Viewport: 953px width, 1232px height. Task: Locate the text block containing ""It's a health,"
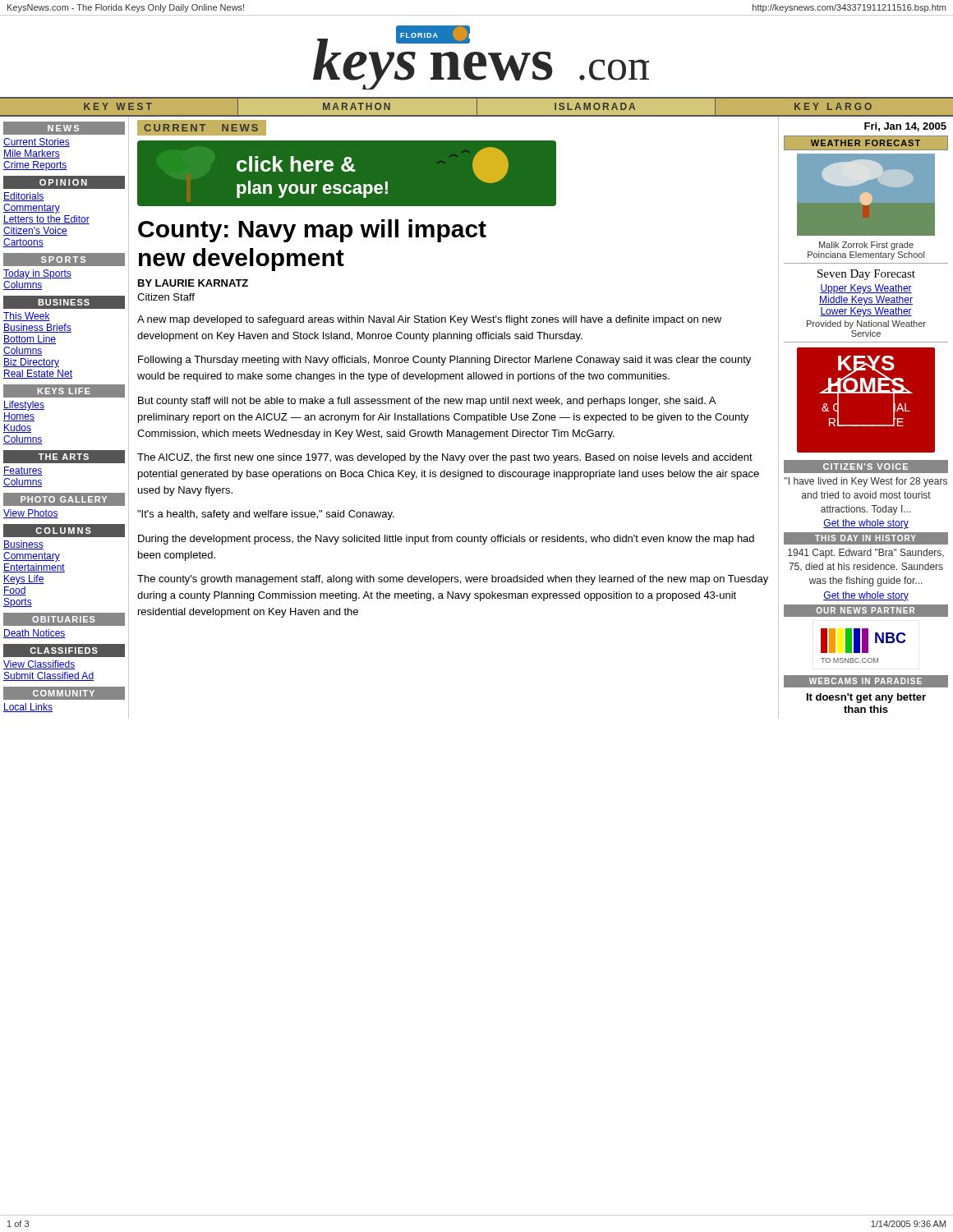(x=266, y=514)
